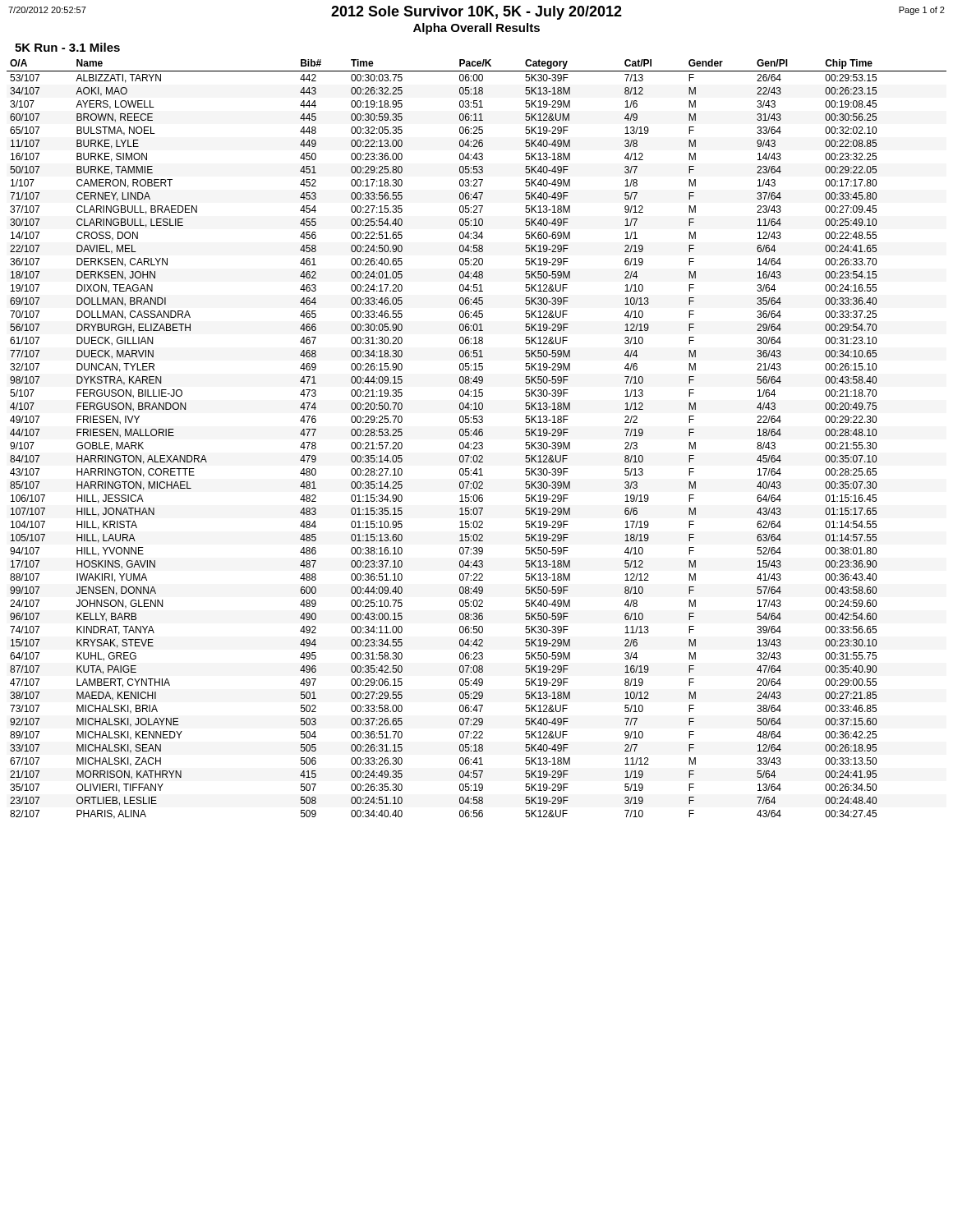Screen dimensions: 1232x953
Task: Find the table that mentions "MICHALSKI, KENNEDY"
Action: [x=476, y=438]
